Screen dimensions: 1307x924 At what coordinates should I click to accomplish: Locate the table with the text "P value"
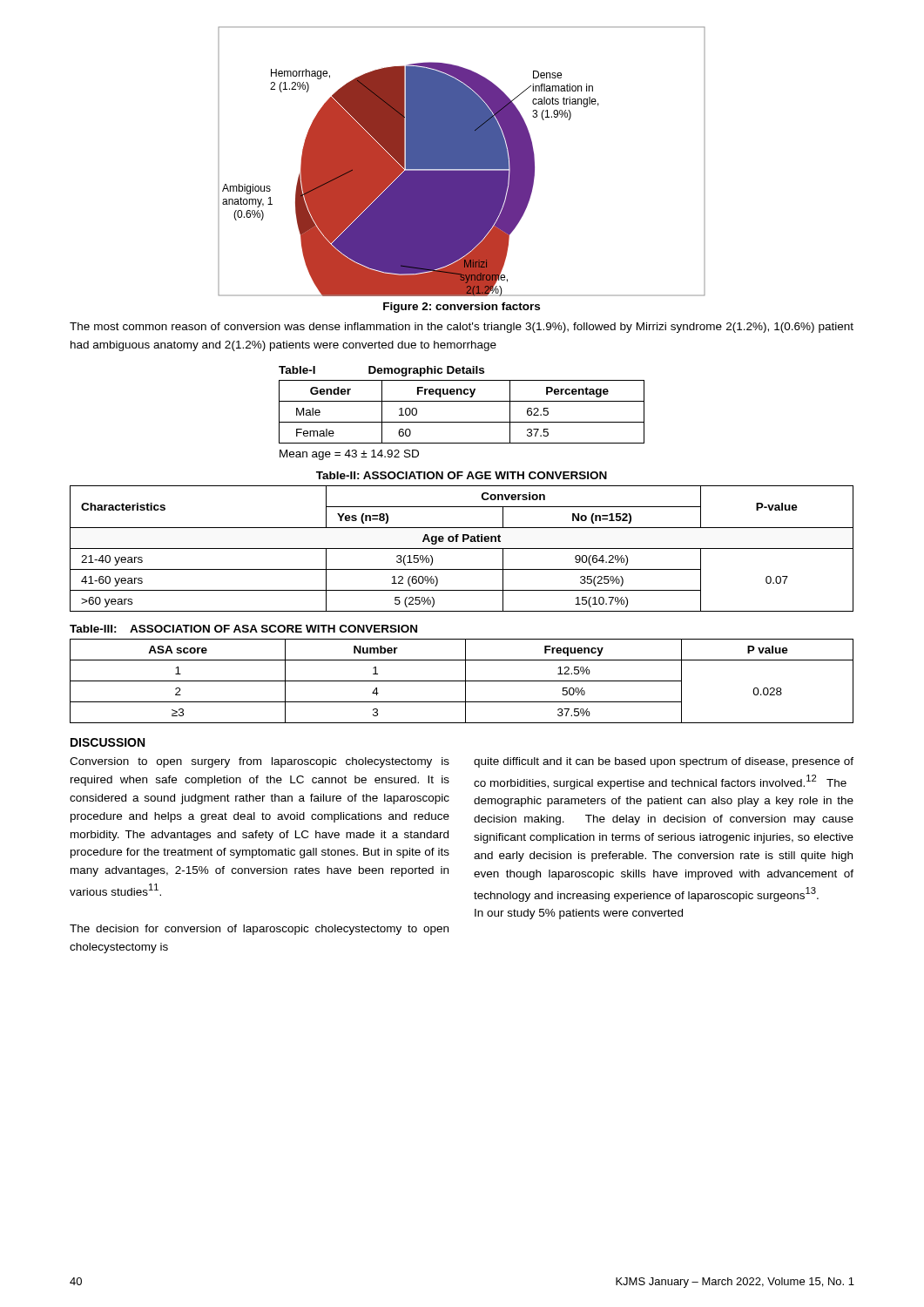pyautogui.click(x=462, y=673)
